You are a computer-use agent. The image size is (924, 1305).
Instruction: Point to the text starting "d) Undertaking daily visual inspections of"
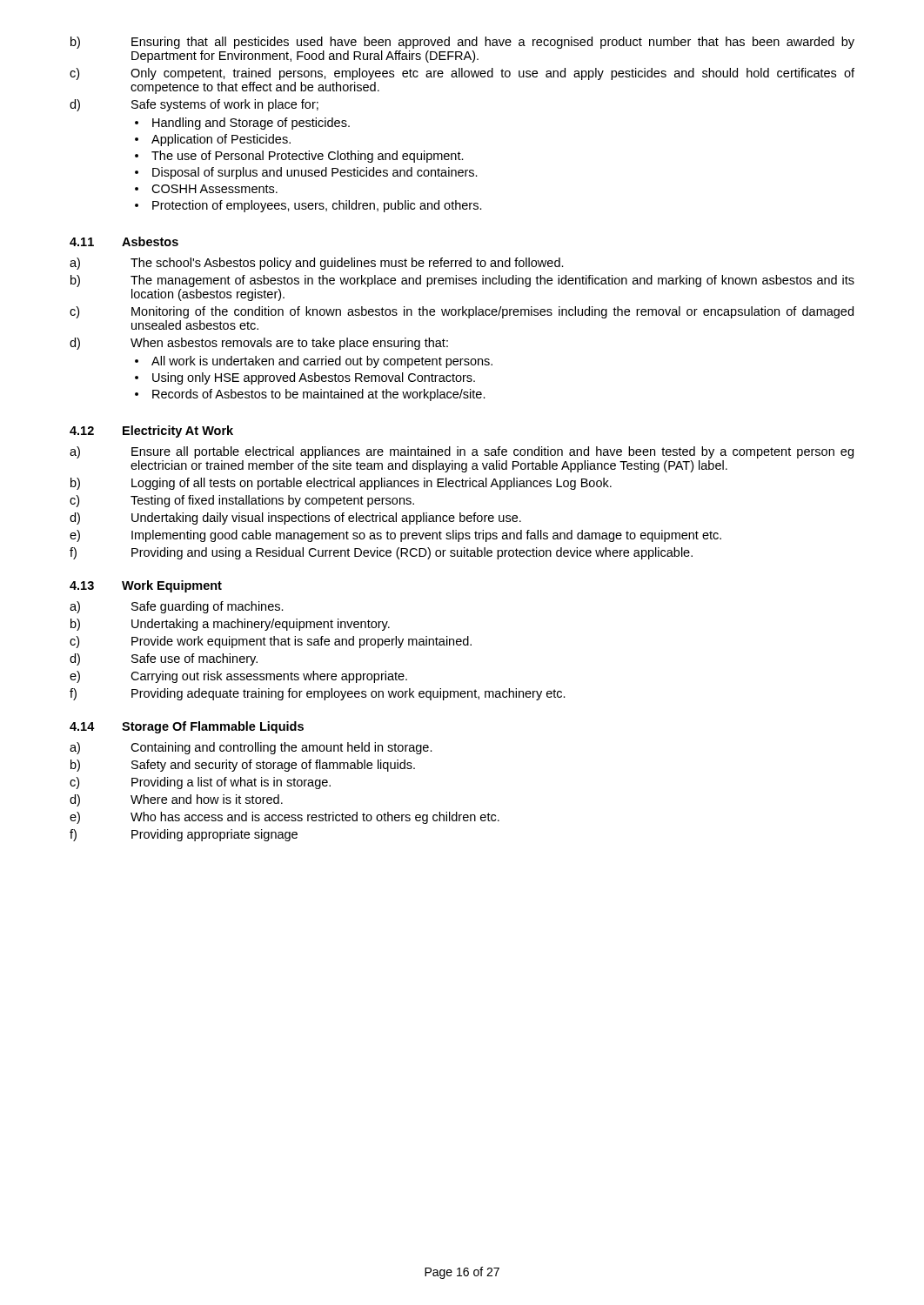tap(462, 518)
